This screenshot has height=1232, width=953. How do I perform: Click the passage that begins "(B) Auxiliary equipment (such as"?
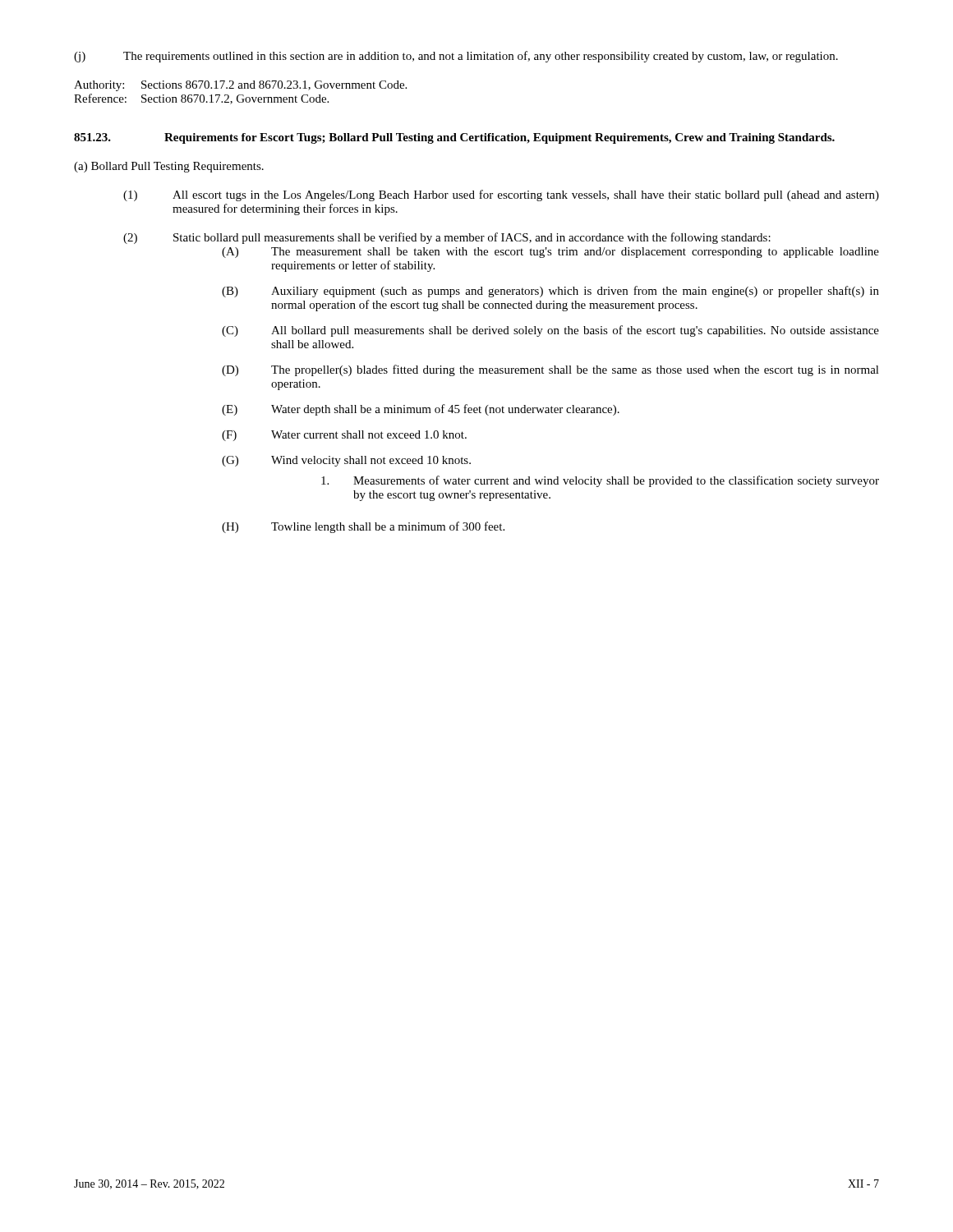click(550, 298)
